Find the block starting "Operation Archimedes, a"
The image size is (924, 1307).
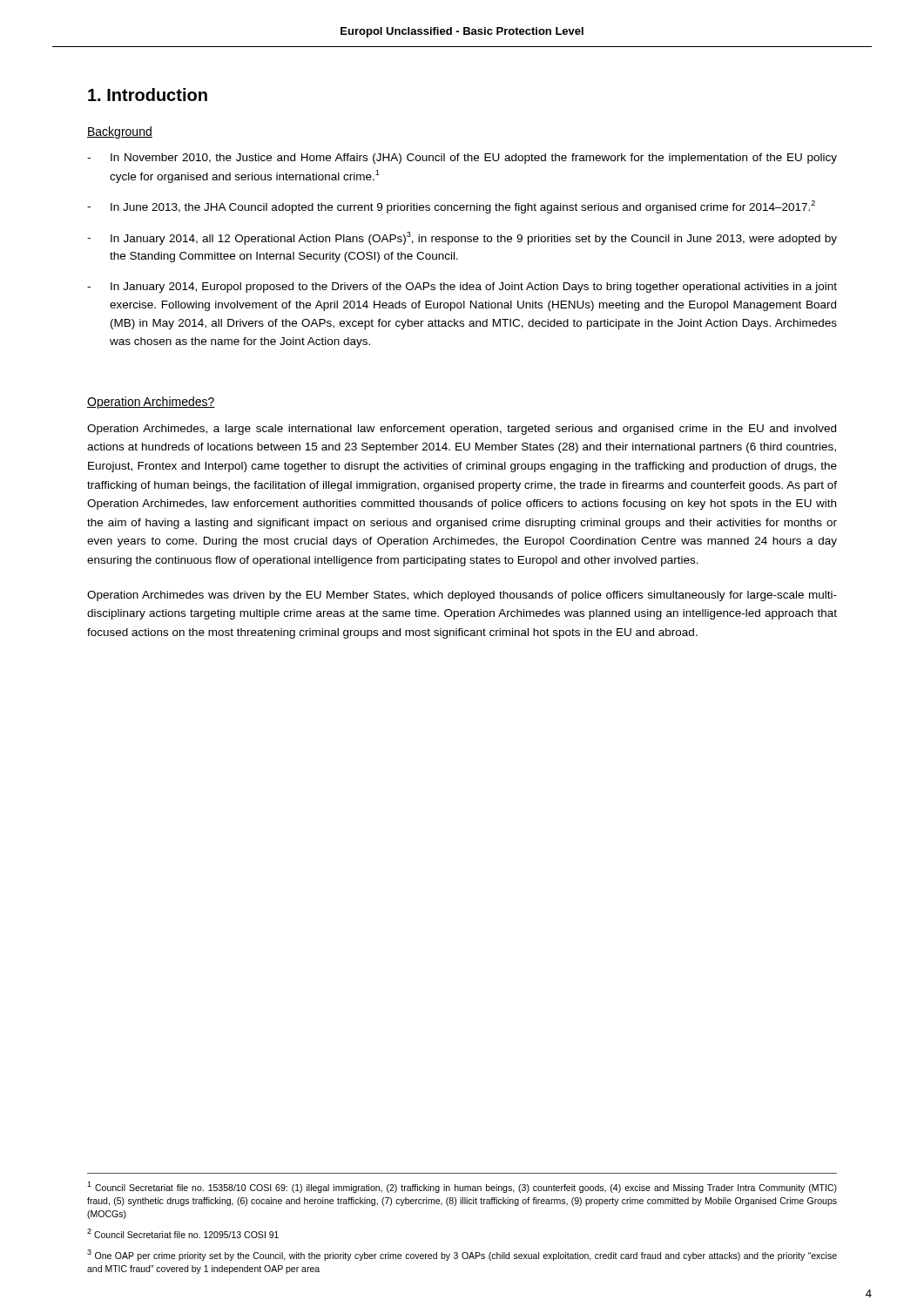[462, 494]
